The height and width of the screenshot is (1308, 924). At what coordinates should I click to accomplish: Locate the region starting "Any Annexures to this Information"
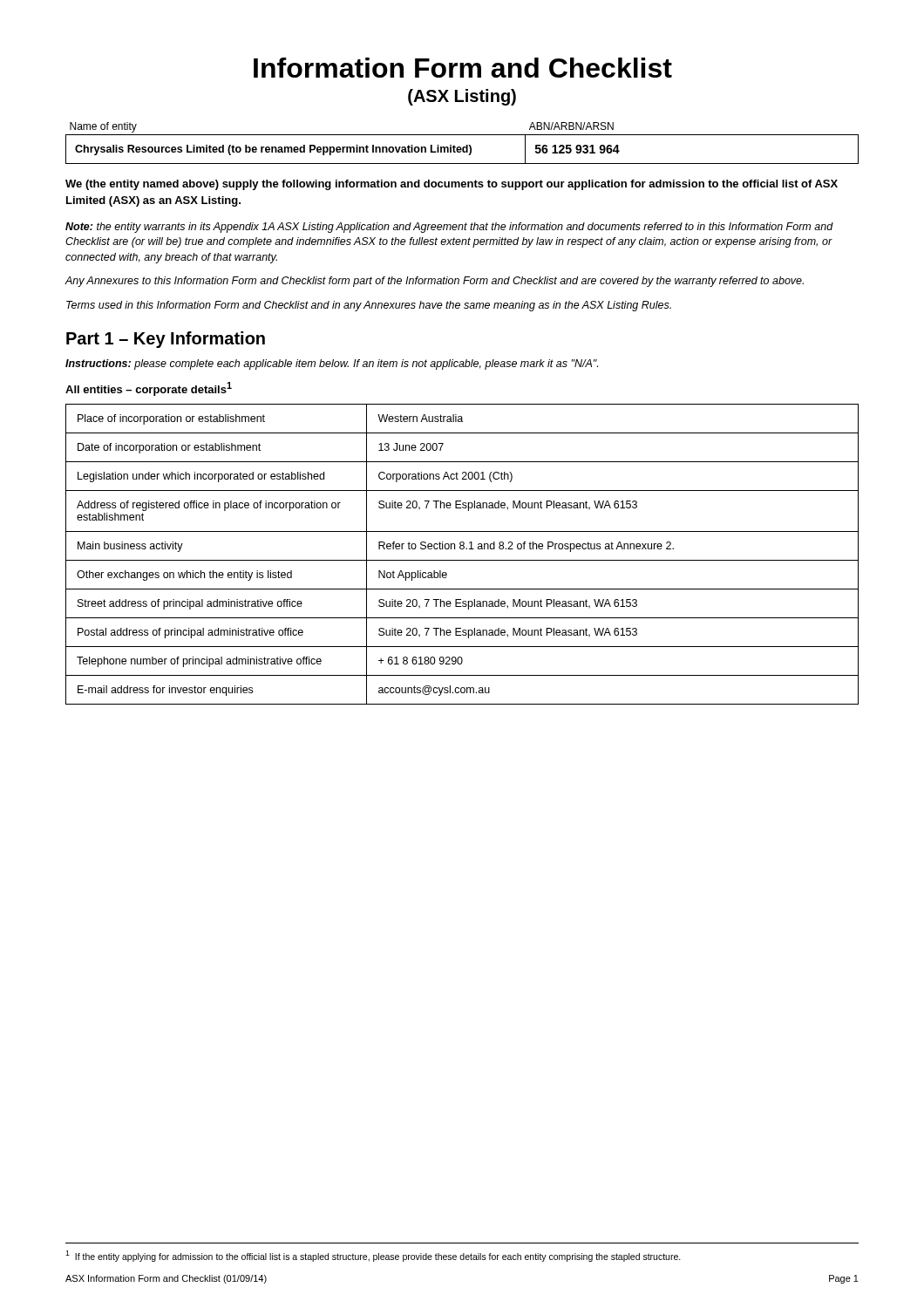pyautogui.click(x=435, y=281)
